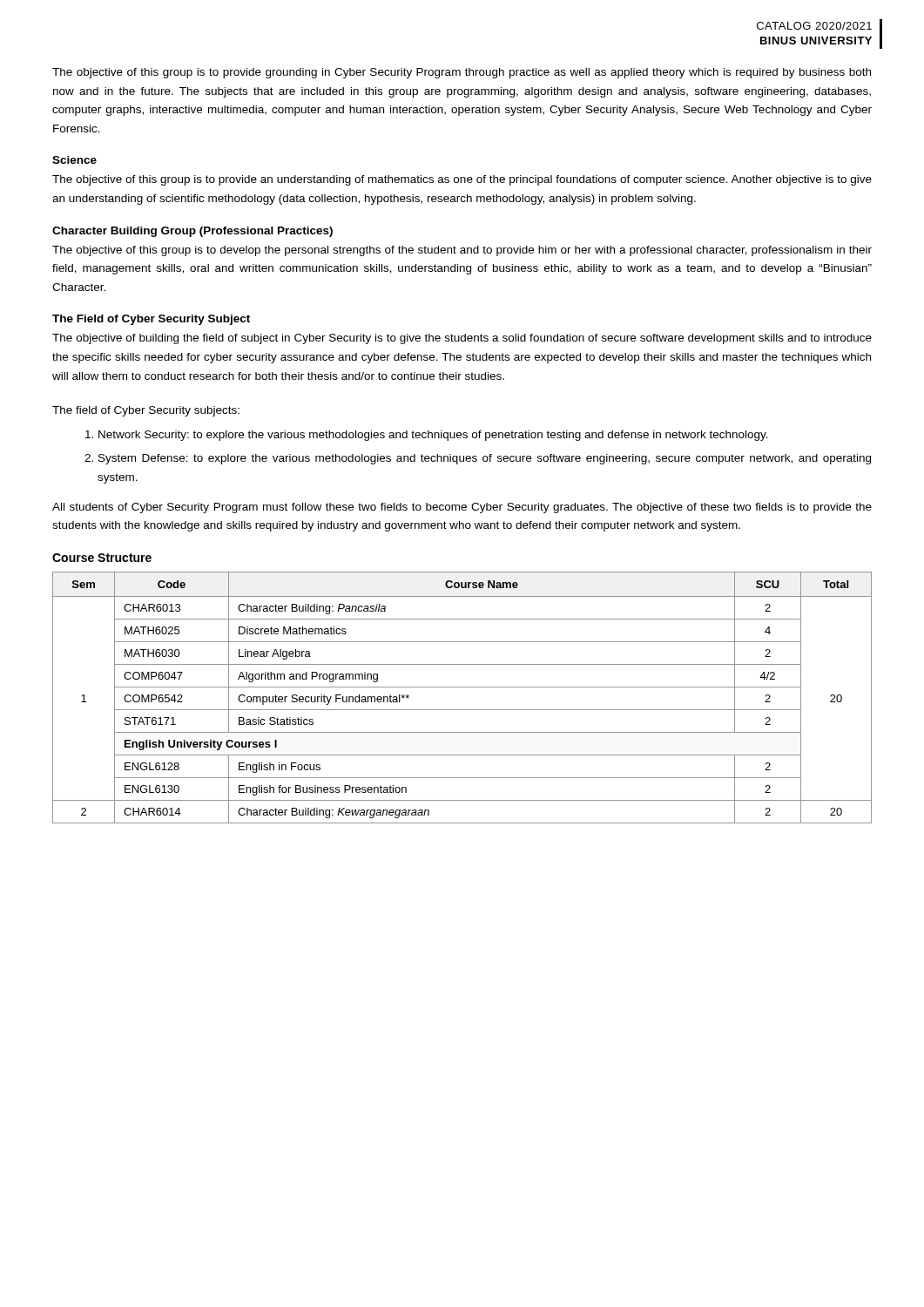Select the list item containing "System Defense: to explore the various"
This screenshot has height=1307, width=924.
485,468
